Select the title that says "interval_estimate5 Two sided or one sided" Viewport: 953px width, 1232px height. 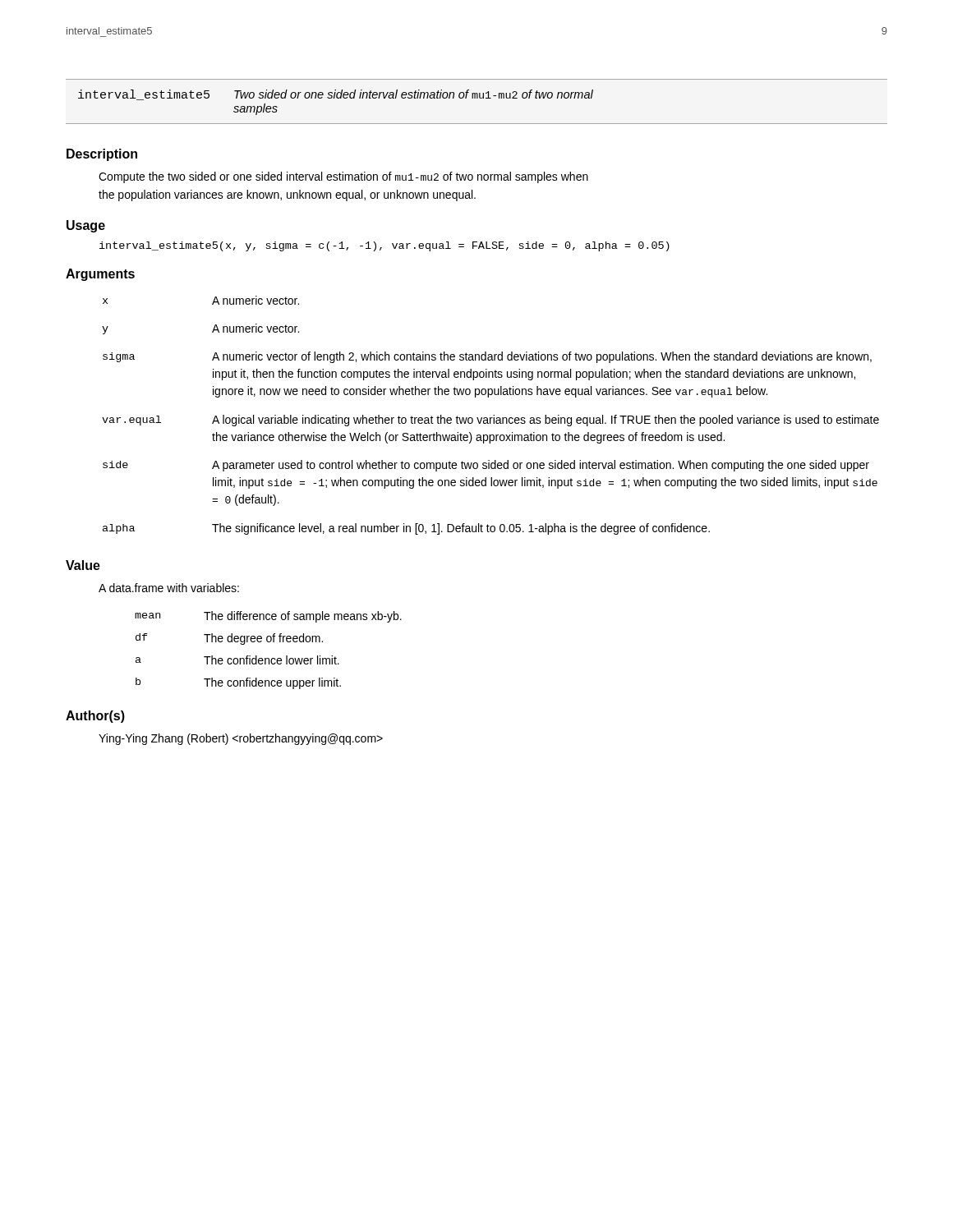(x=335, y=101)
